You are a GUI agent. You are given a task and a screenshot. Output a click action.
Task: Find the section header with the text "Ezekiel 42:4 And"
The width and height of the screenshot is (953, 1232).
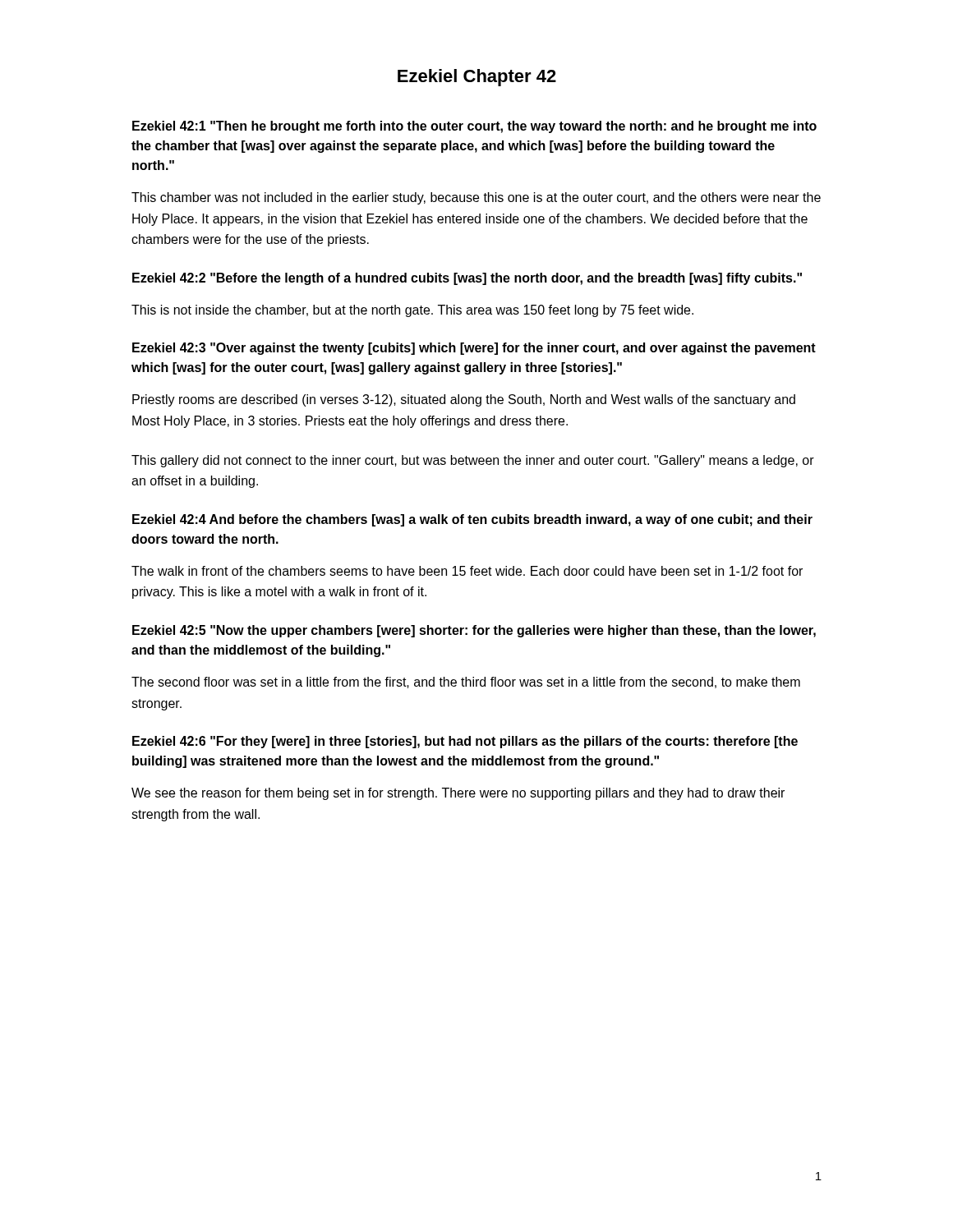(472, 529)
